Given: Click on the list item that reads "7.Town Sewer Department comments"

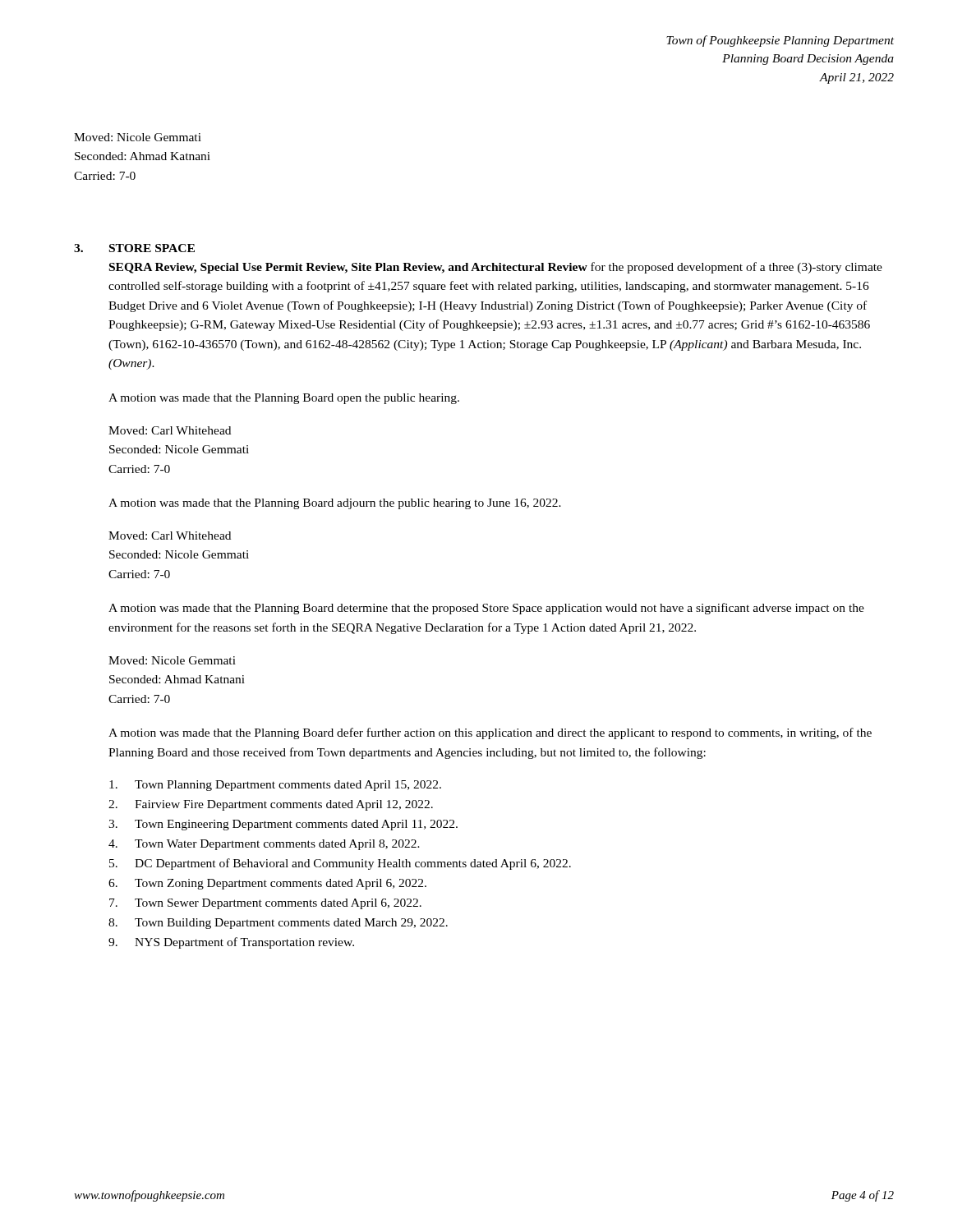Looking at the screenshot, I should pyautogui.click(x=265, y=903).
